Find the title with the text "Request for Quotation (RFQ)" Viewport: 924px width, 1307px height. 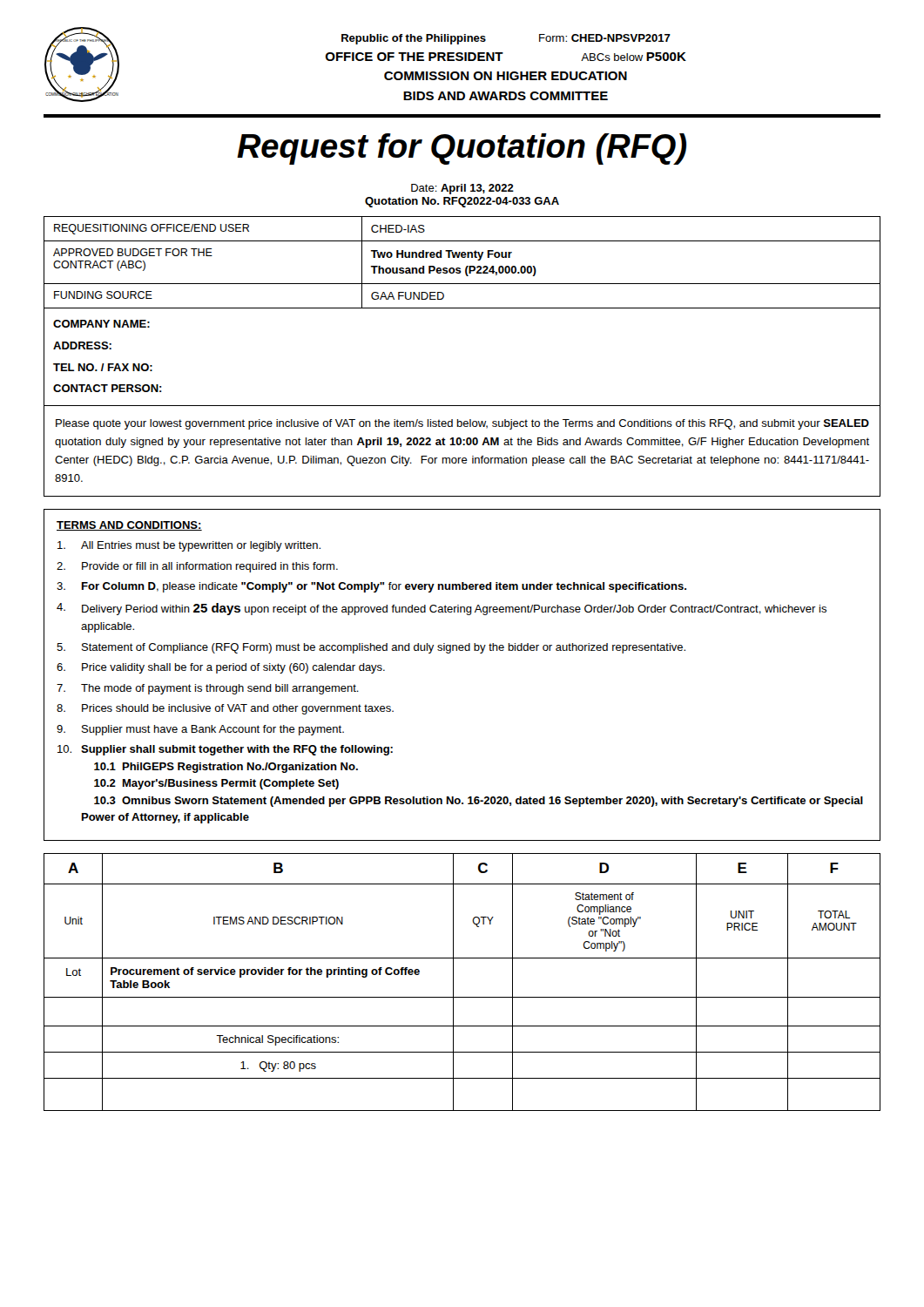point(462,146)
